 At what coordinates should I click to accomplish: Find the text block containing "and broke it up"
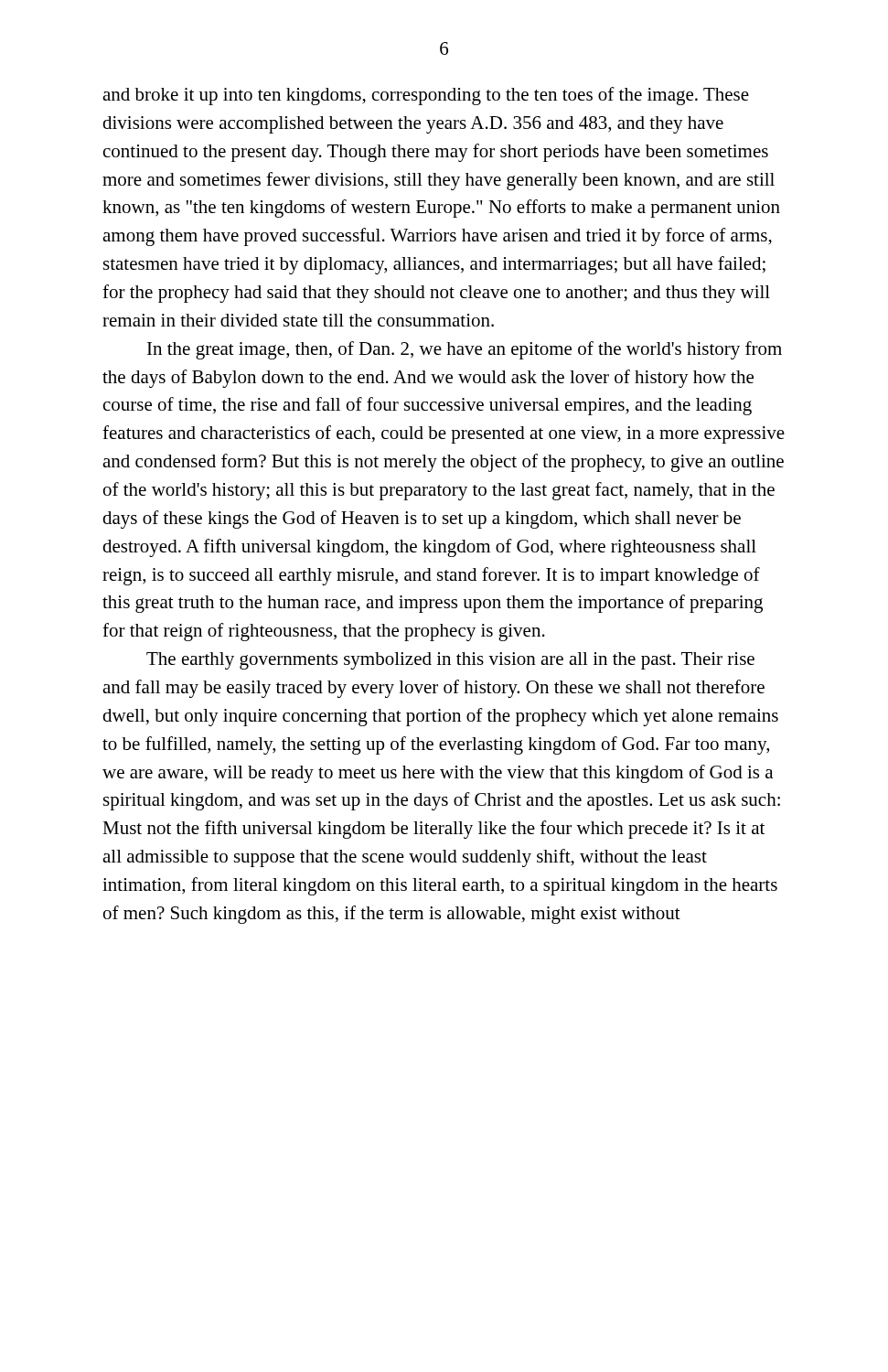tap(441, 207)
